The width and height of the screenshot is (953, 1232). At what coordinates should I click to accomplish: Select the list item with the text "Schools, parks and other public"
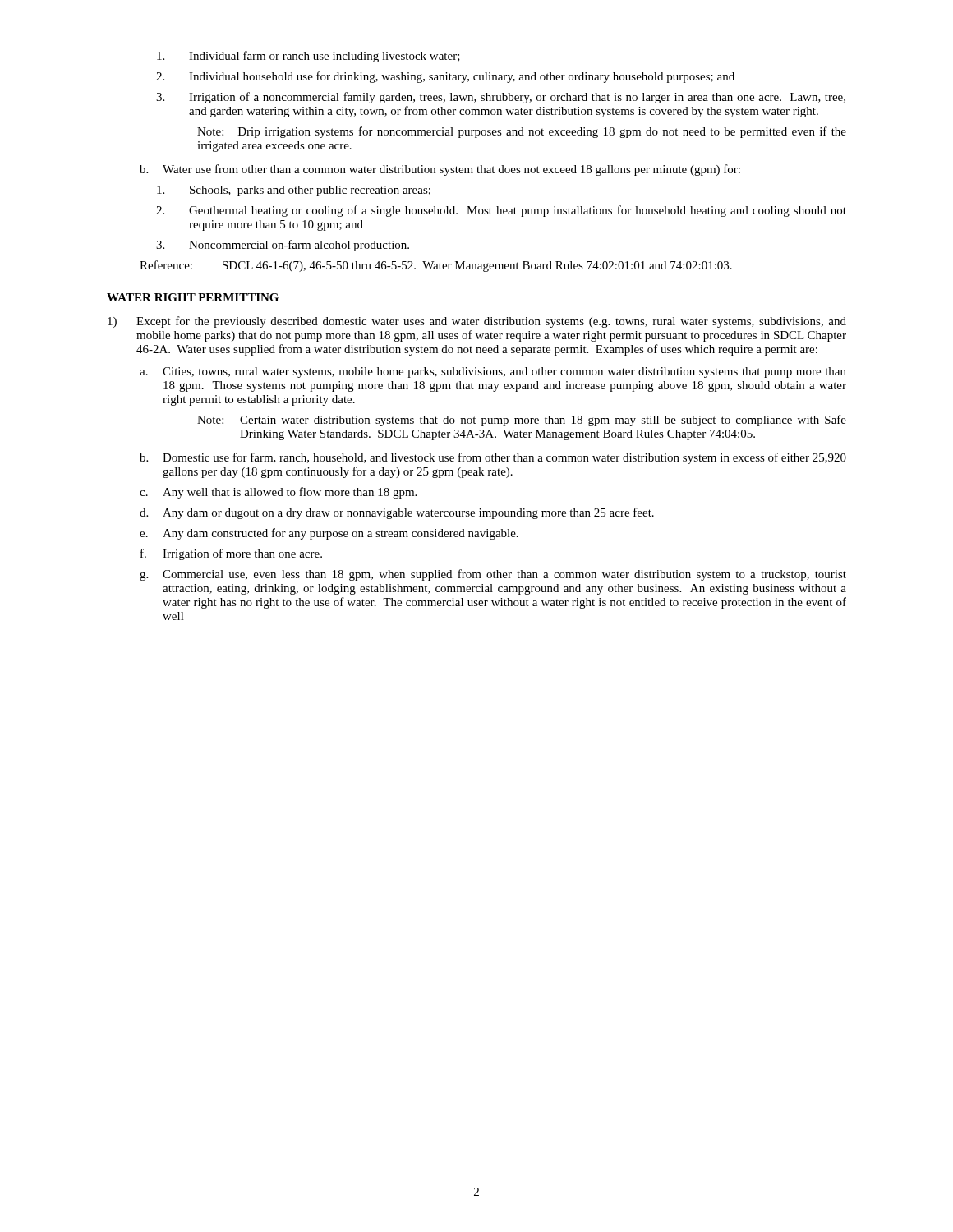294,191
